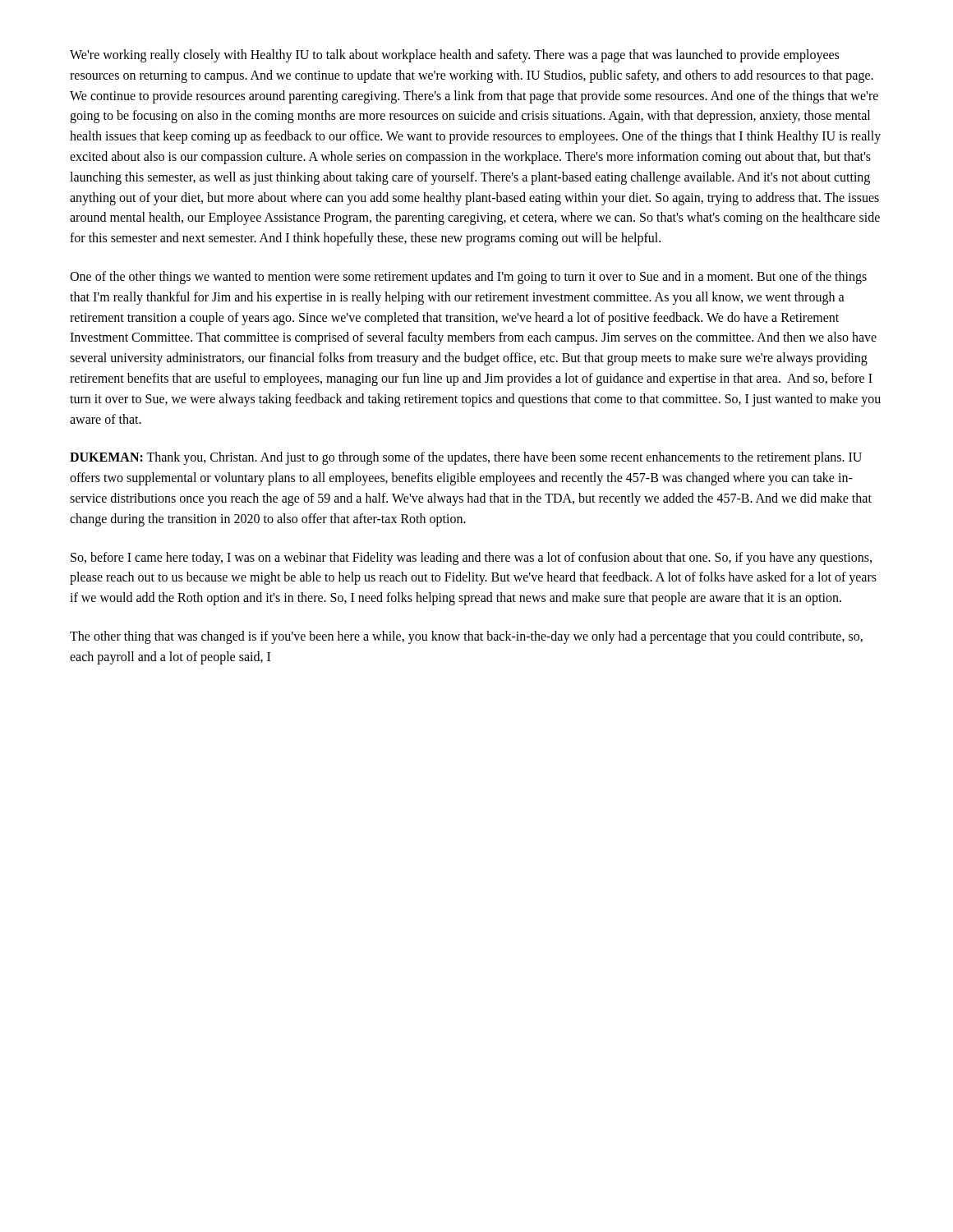
Task: Where is the passage that starts "DUKEMAN: Thank you, Christan. And just to"?
Action: [x=471, y=488]
